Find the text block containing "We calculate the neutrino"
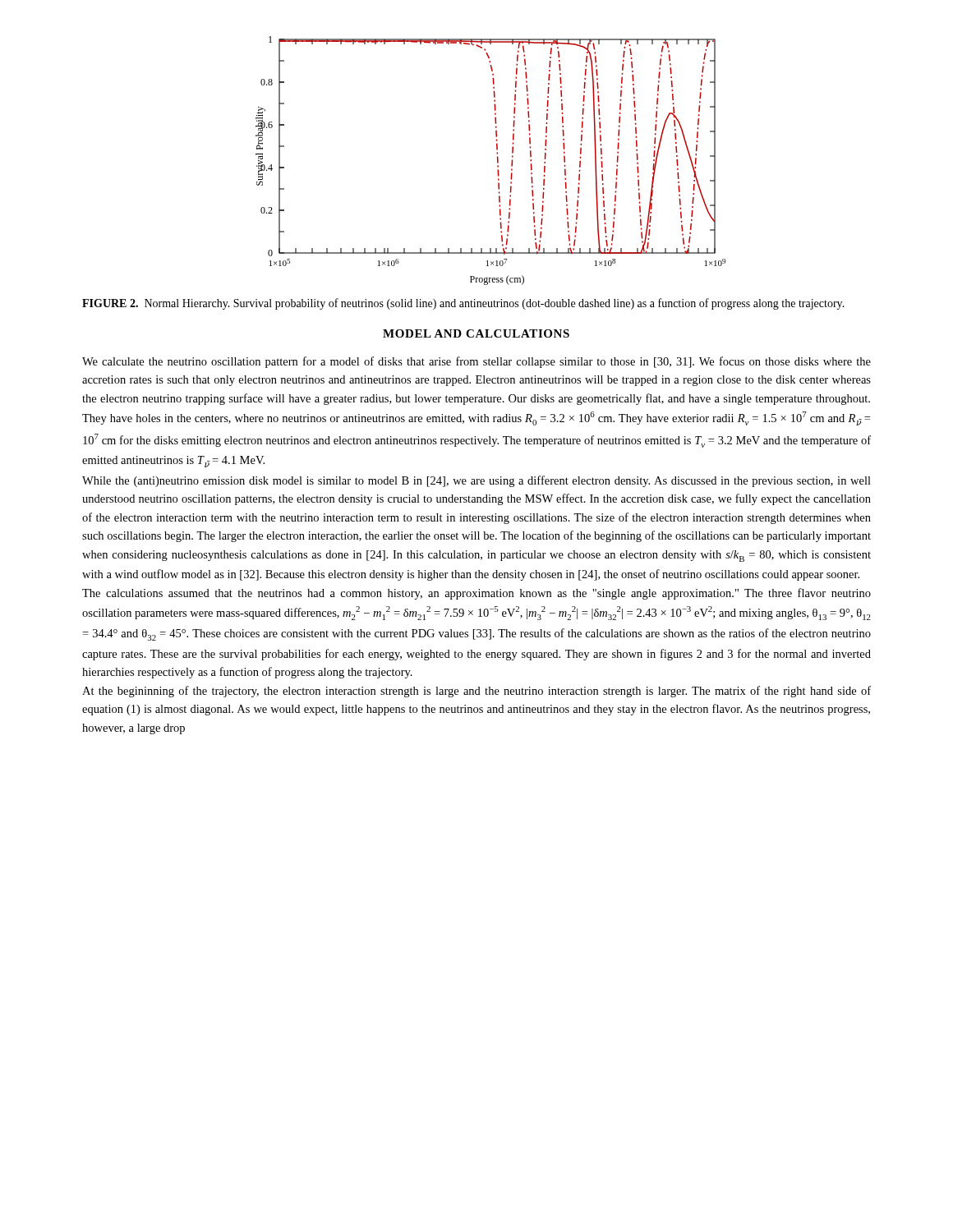 tap(476, 412)
